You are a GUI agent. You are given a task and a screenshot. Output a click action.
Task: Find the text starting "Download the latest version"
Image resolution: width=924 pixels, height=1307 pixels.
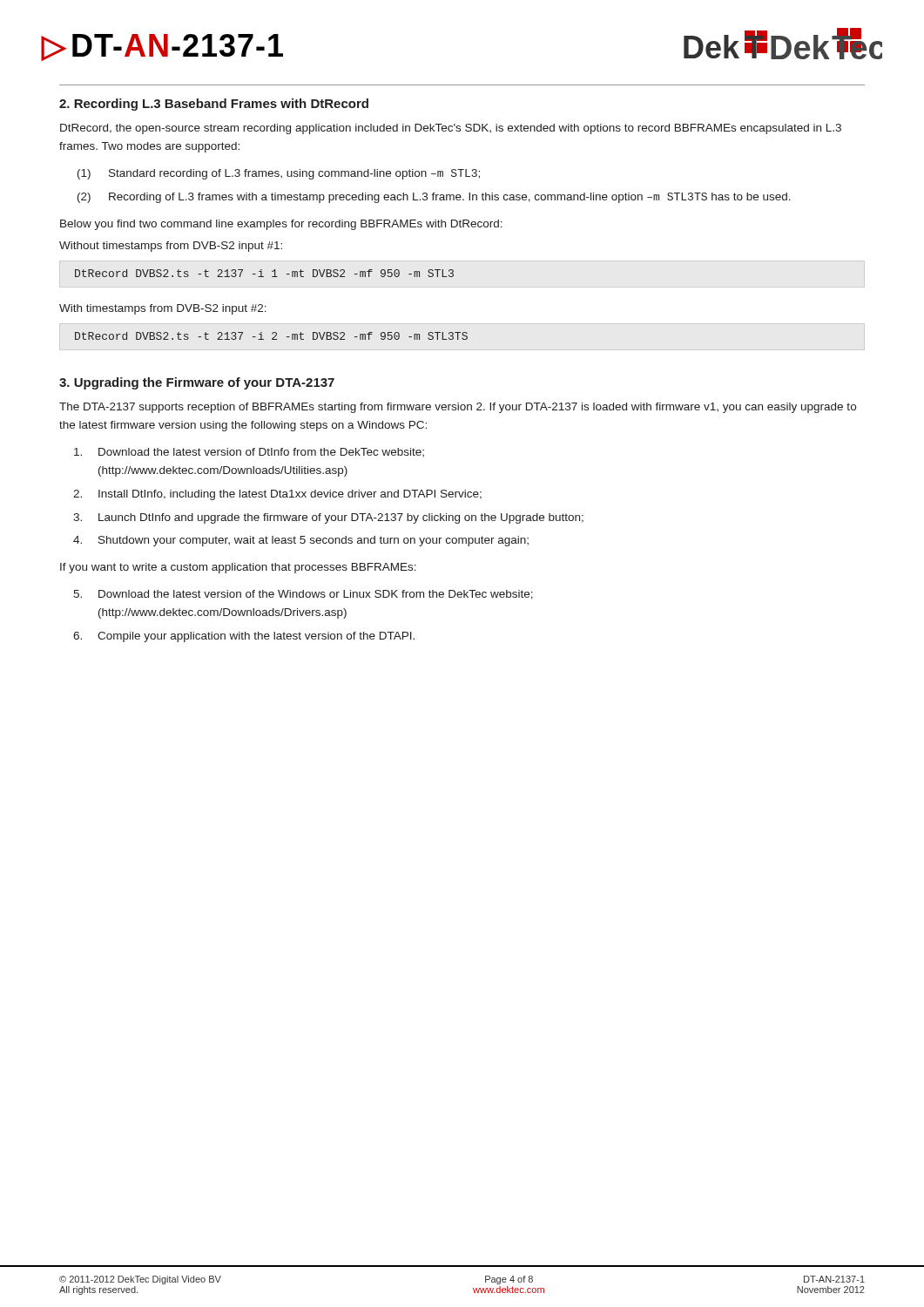tap(249, 452)
